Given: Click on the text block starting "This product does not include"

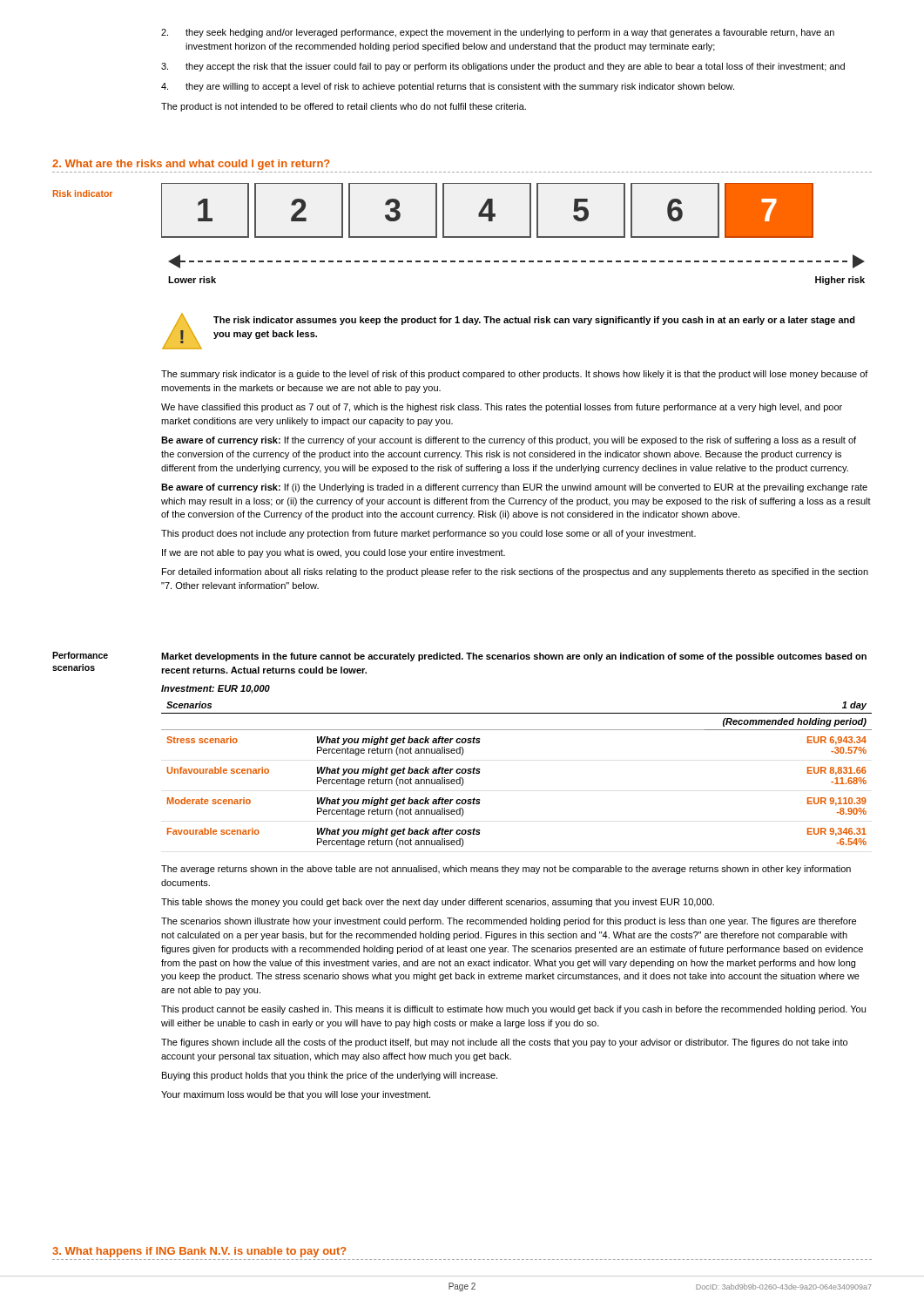Looking at the screenshot, I should 429,534.
